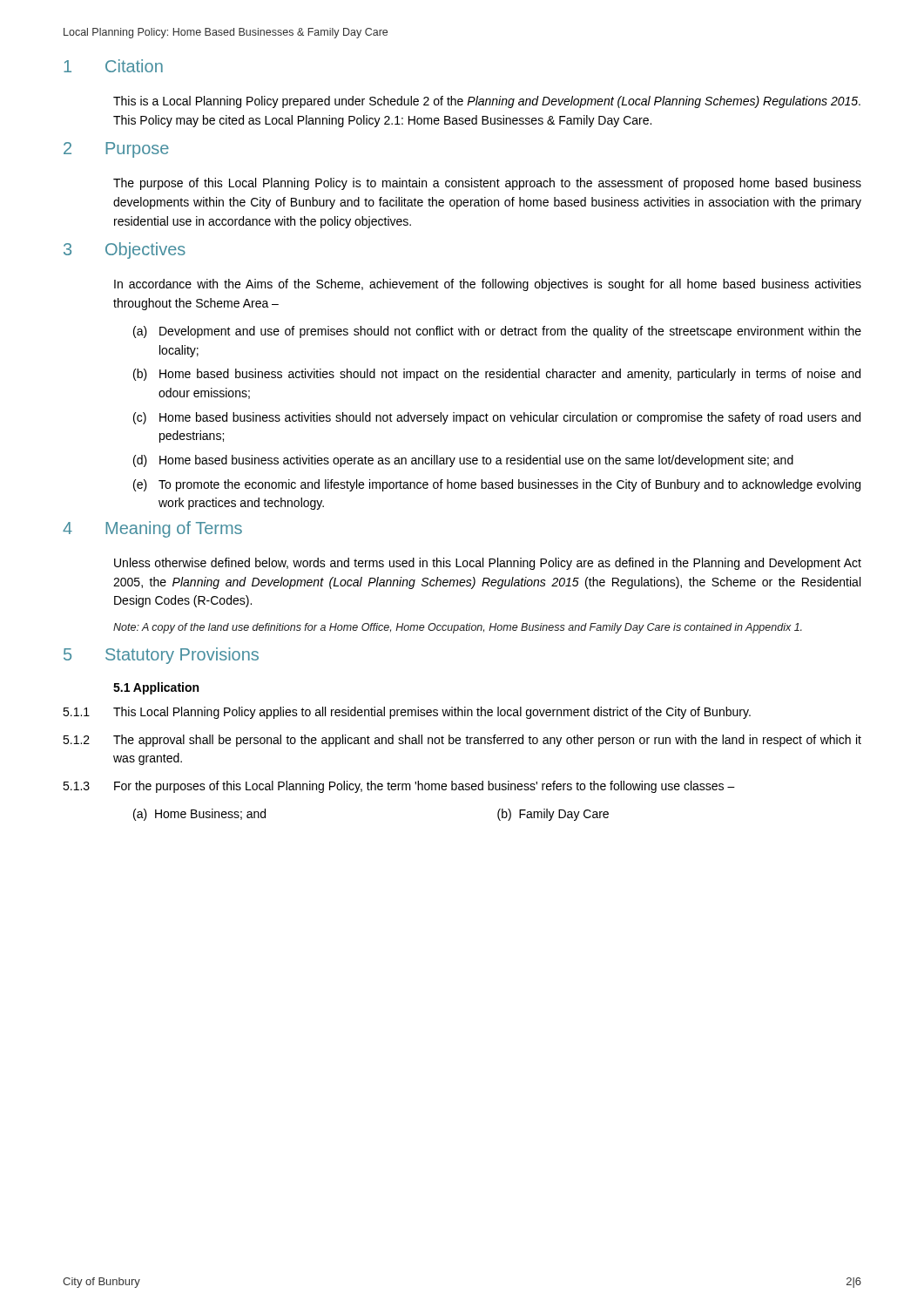The height and width of the screenshot is (1307, 924).
Task: Point to the text block starting "This is a Local Planning"
Action: click(x=487, y=111)
